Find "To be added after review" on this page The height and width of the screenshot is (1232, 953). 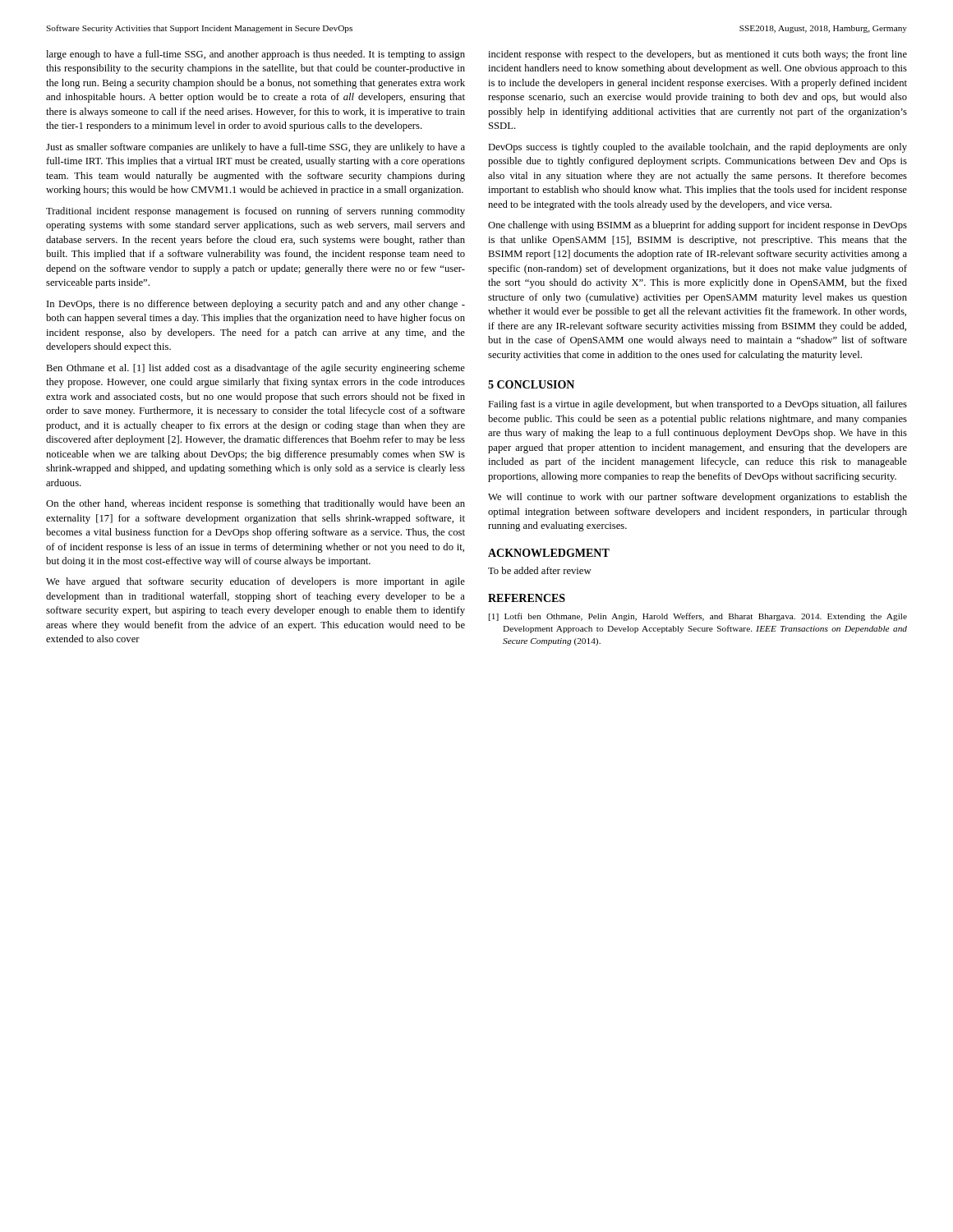tap(540, 570)
